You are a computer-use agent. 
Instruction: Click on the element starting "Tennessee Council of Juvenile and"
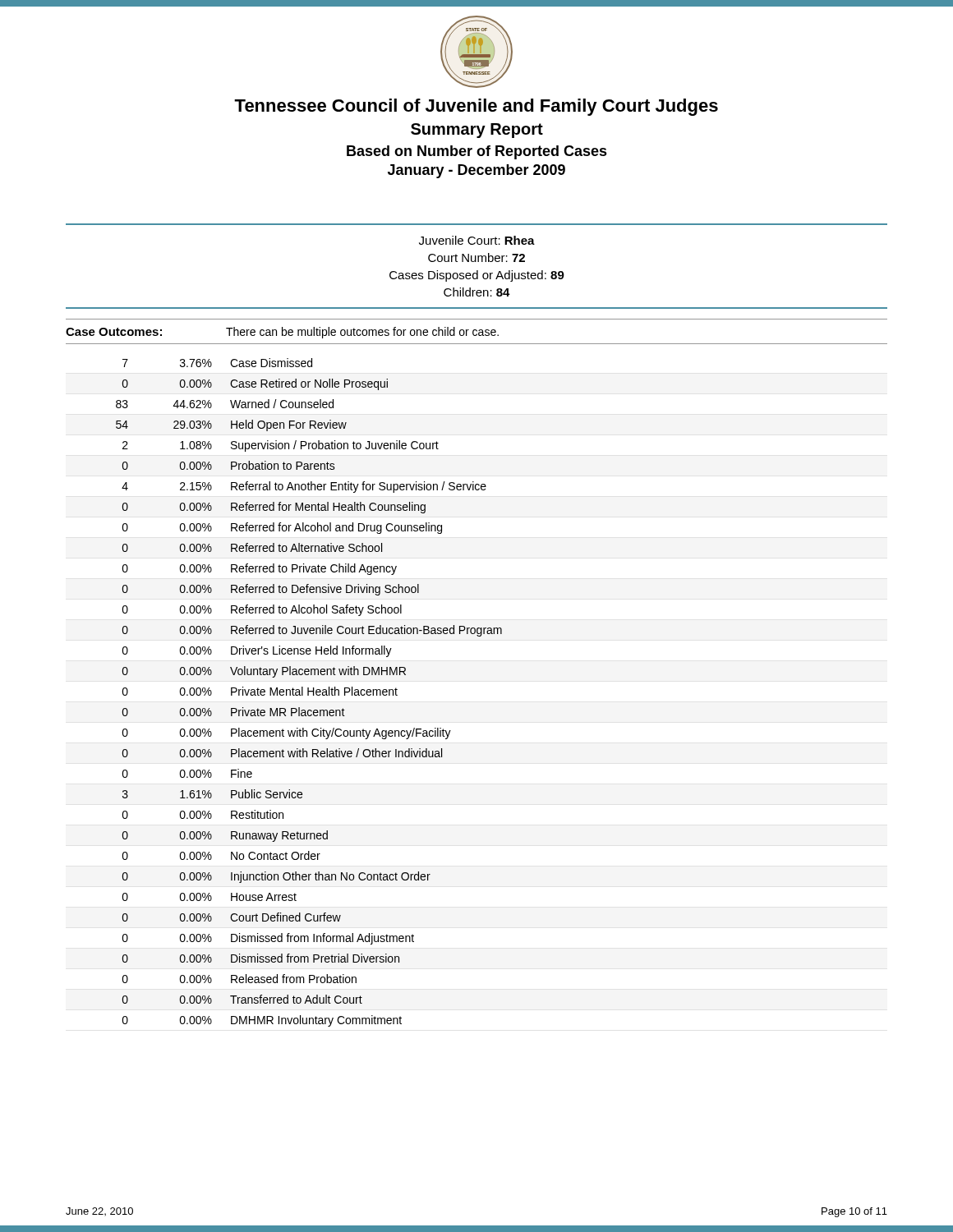point(476,137)
